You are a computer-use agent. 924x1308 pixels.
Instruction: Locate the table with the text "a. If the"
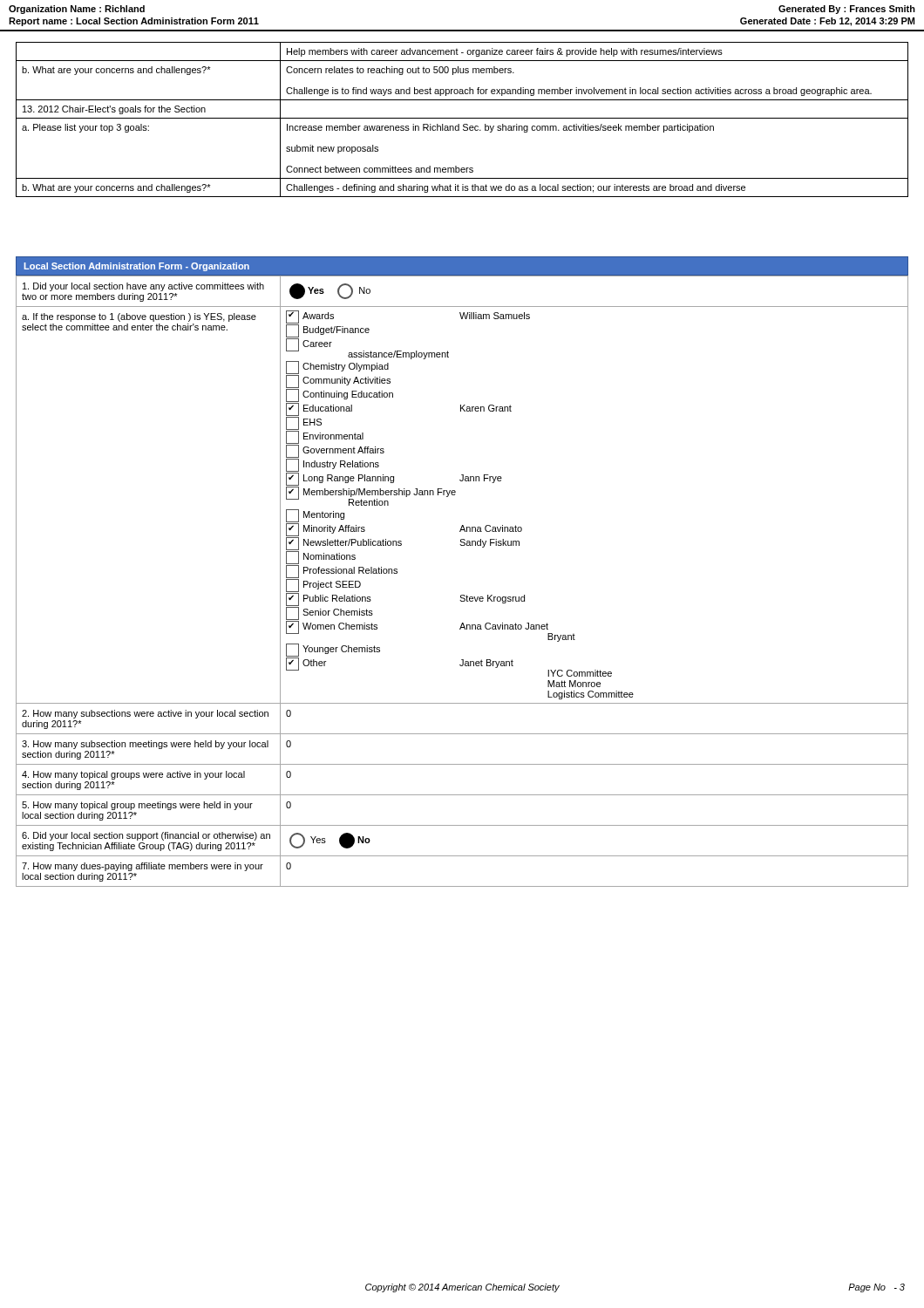click(x=462, y=581)
